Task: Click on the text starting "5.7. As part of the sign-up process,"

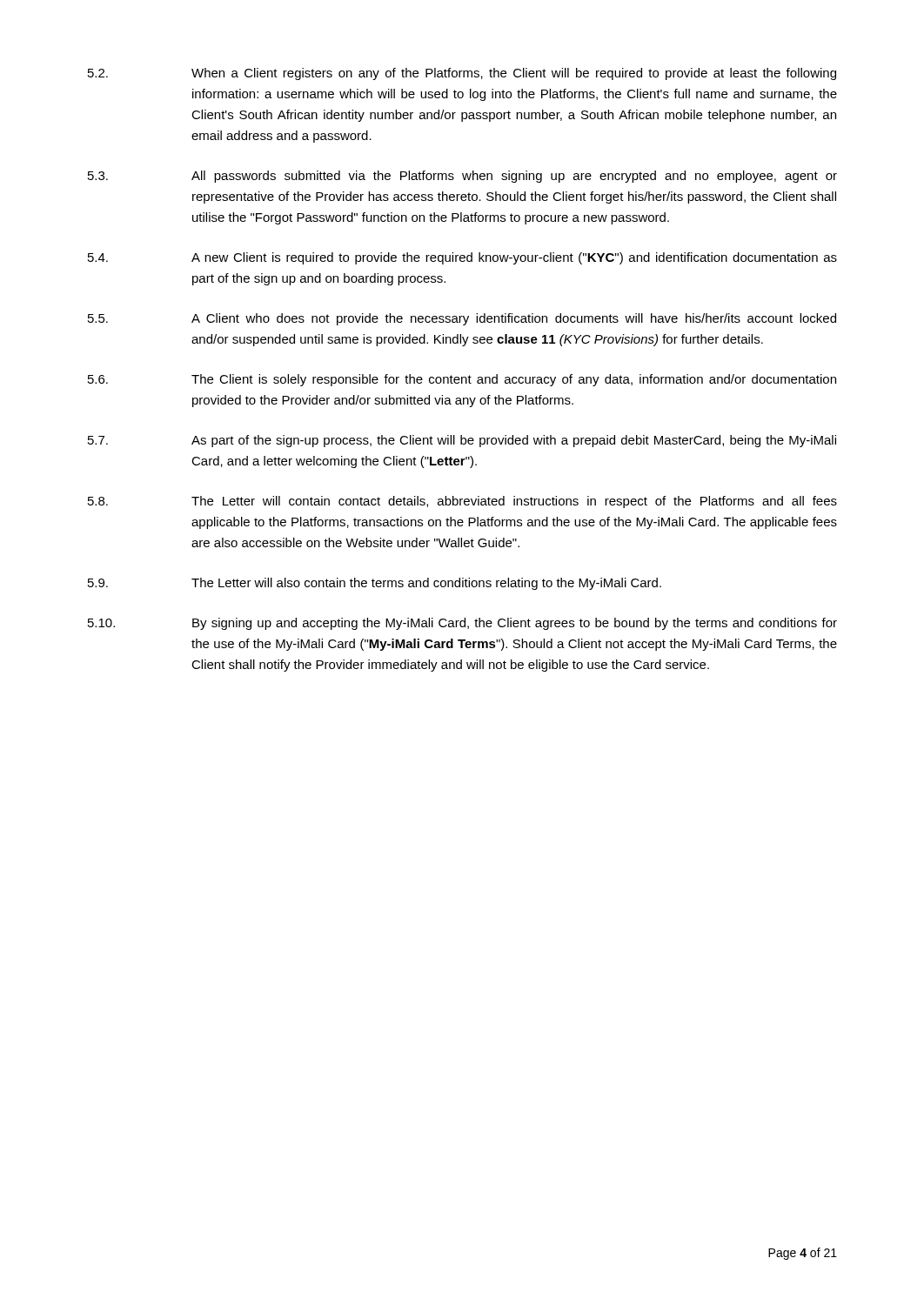Action: [462, 451]
